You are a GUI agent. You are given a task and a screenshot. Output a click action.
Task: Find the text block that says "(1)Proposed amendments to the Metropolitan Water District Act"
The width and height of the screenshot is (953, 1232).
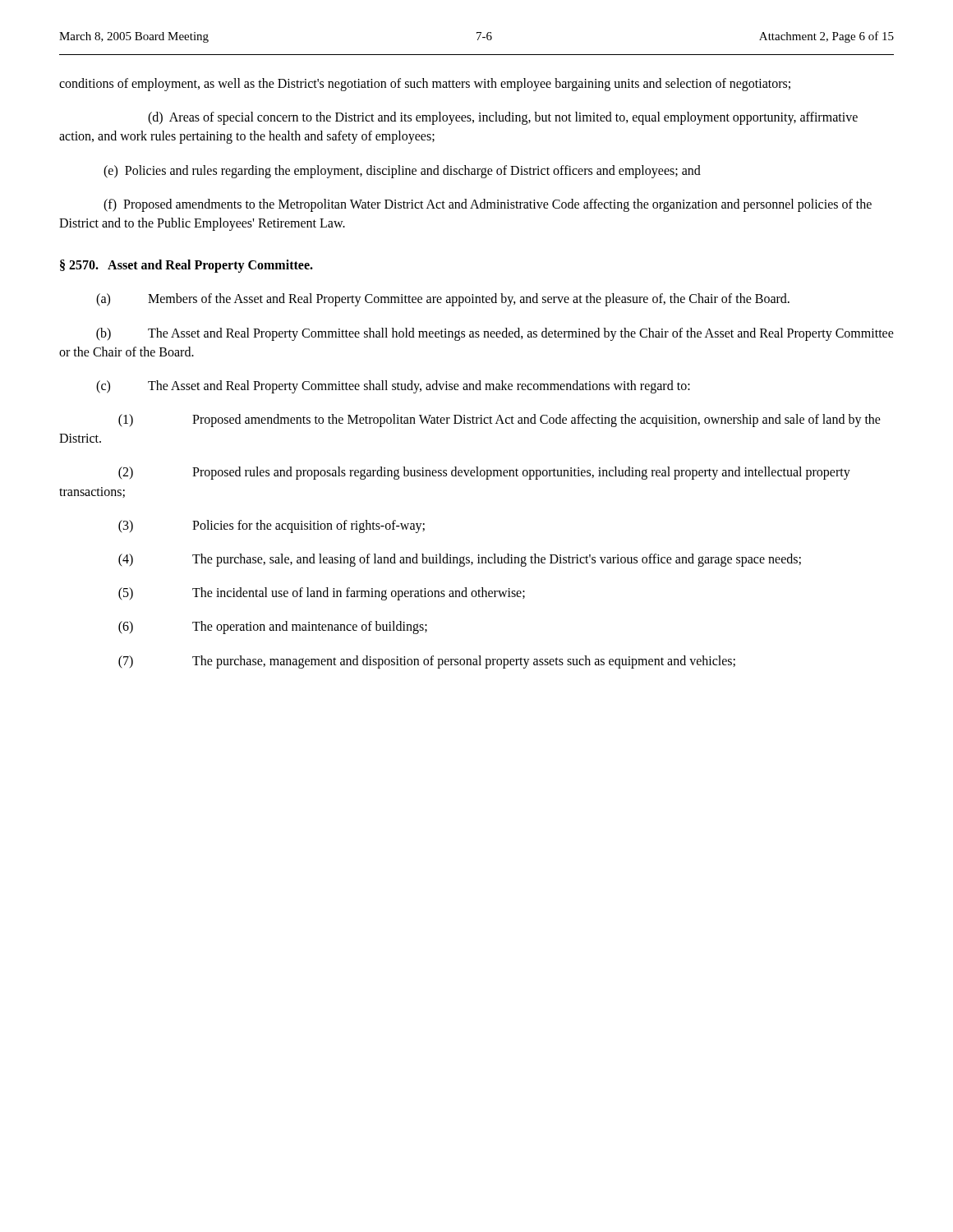(x=470, y=428)
